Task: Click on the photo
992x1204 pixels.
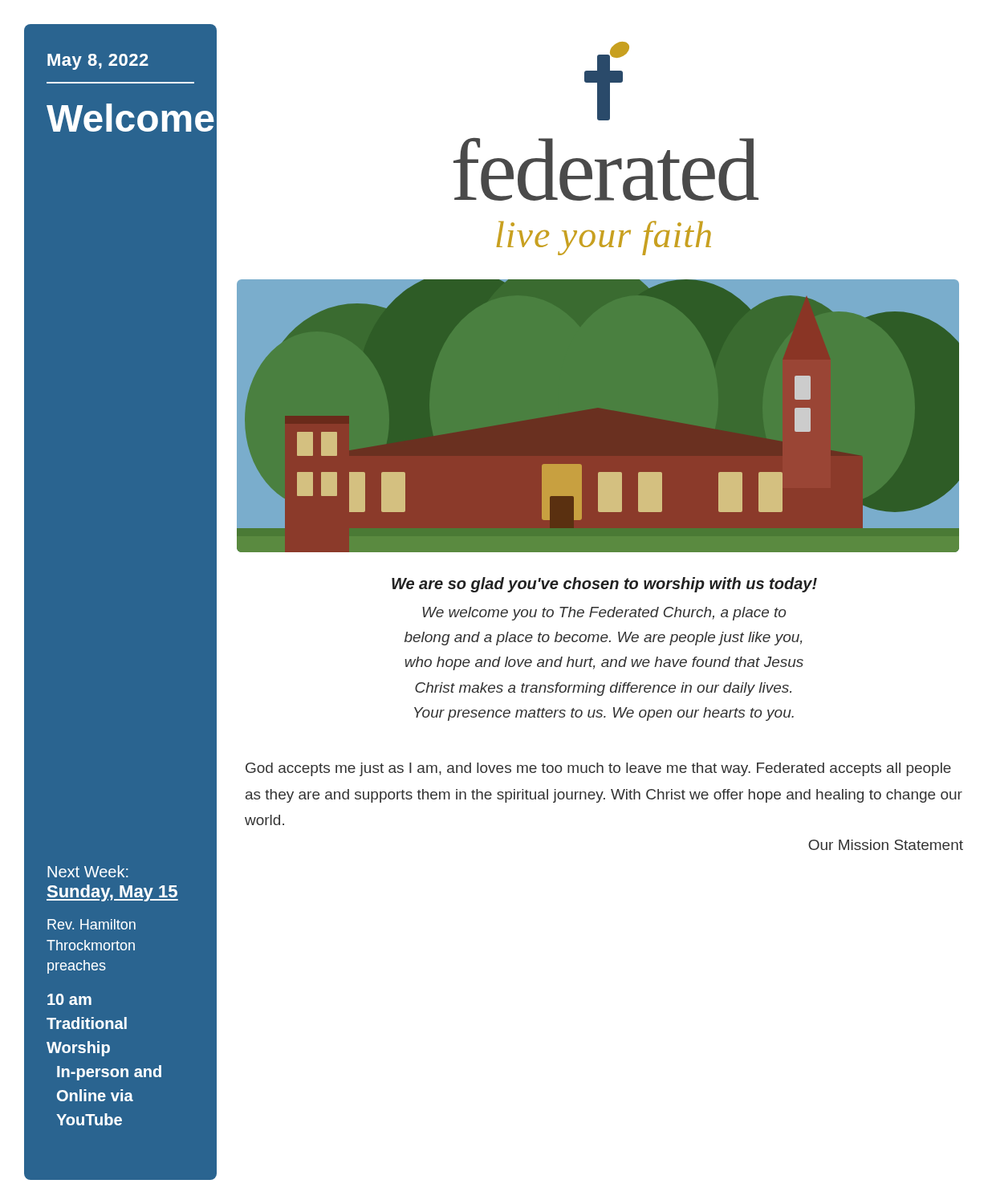Action: pos(598,416)
